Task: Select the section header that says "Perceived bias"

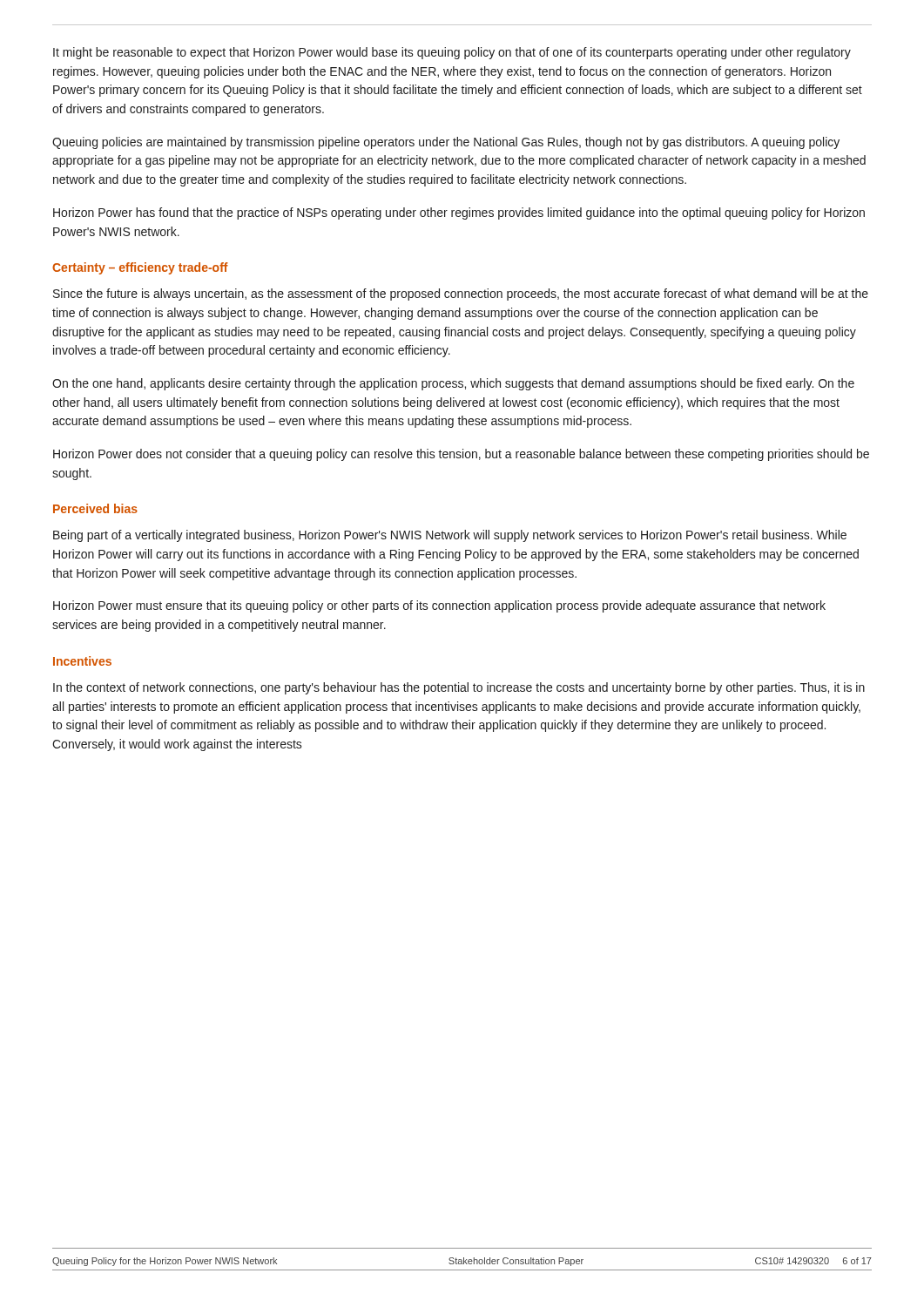Action: click(95, 509)
